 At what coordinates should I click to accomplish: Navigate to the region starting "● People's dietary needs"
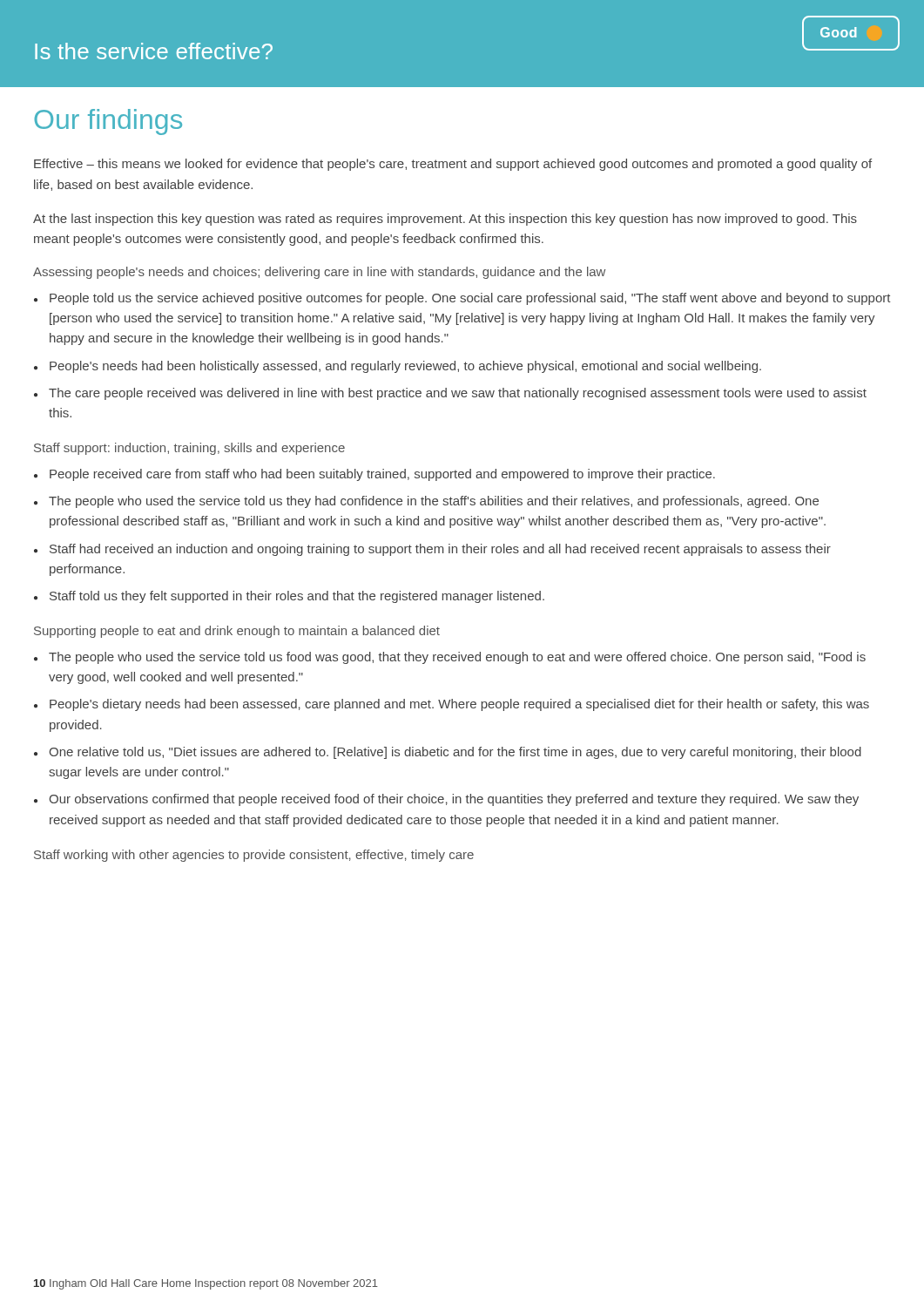pos(462,714)
